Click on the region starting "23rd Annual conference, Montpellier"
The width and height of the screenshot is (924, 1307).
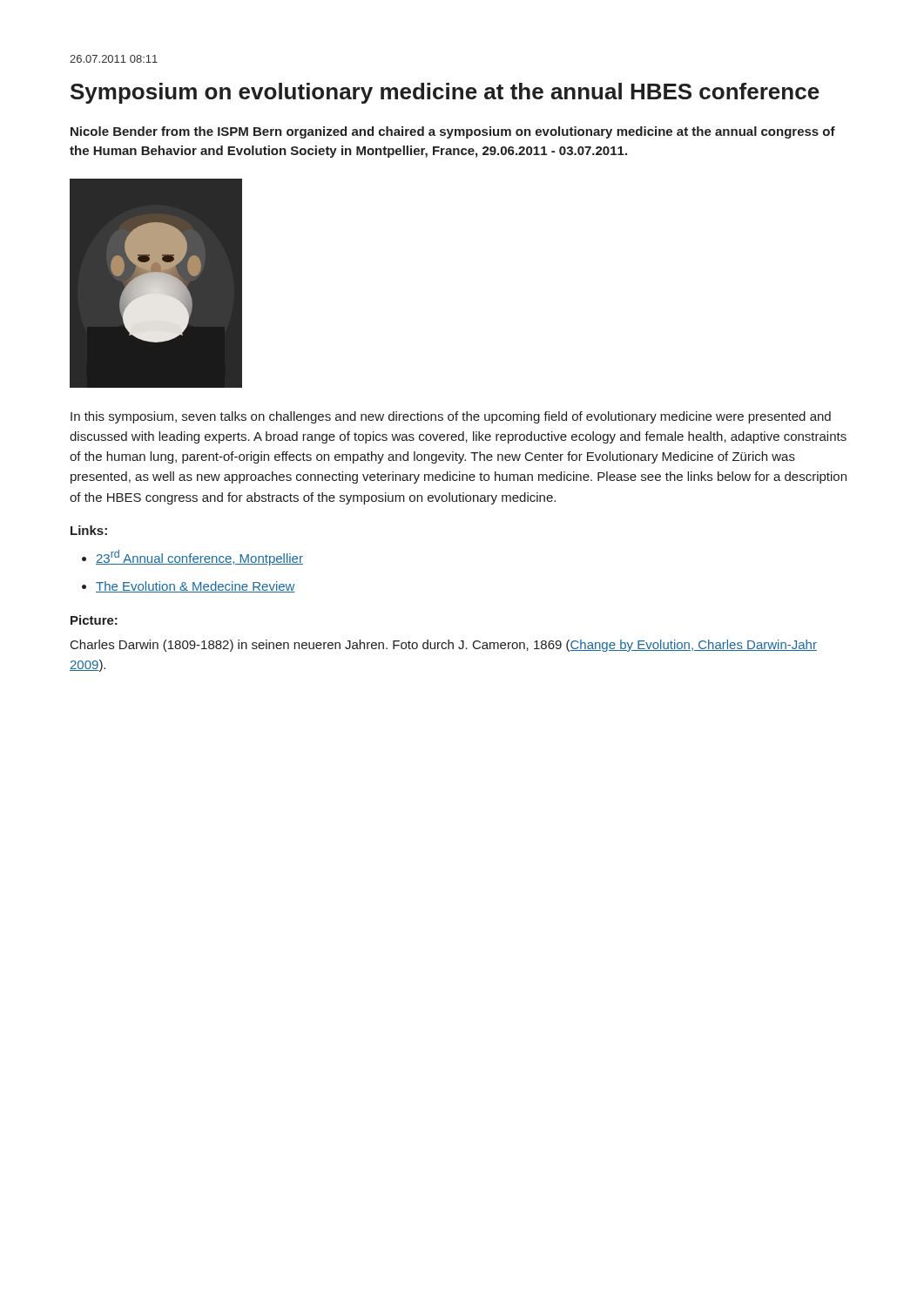[x=199, y=557]
